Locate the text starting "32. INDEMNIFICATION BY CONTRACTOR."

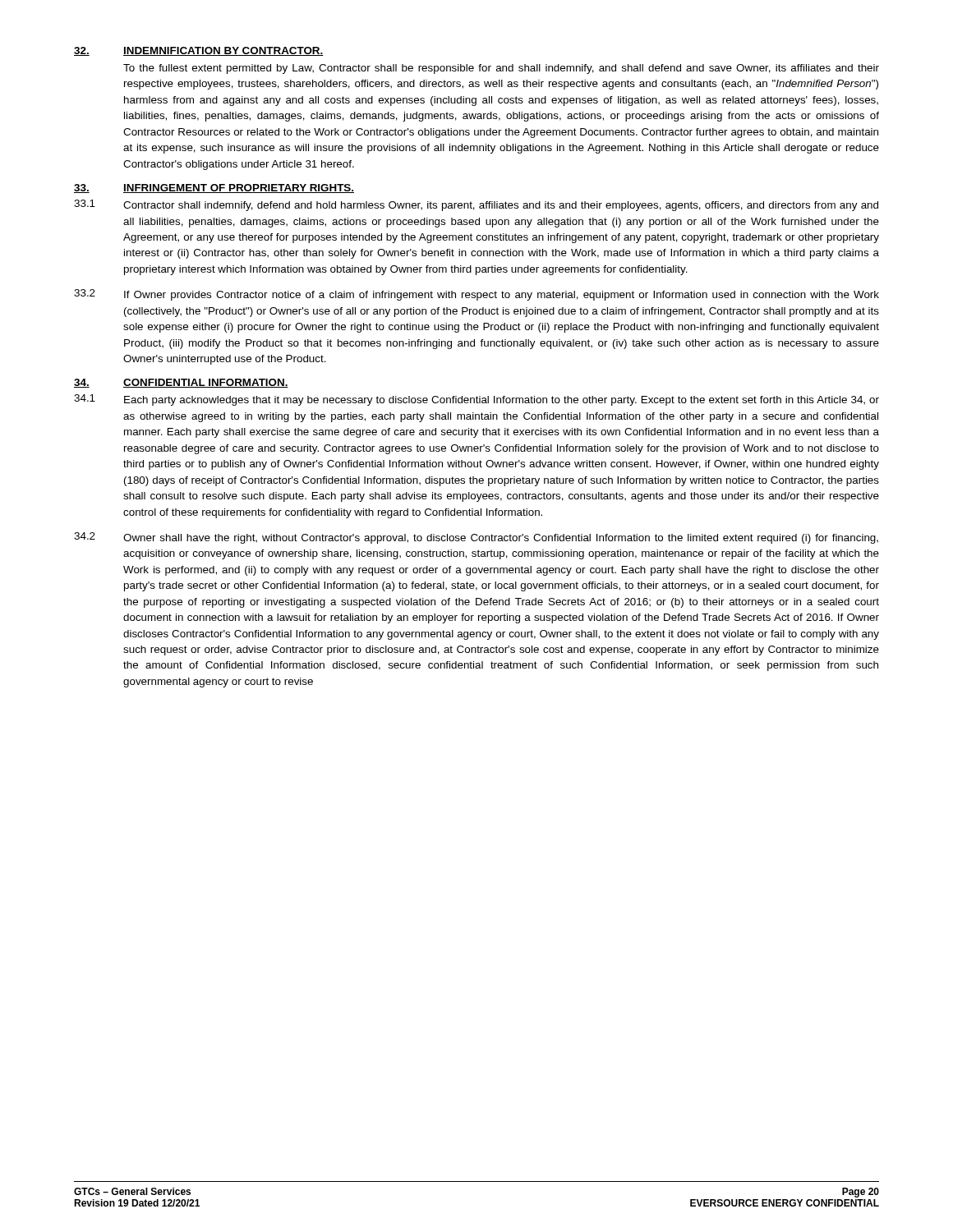(199, 51)
